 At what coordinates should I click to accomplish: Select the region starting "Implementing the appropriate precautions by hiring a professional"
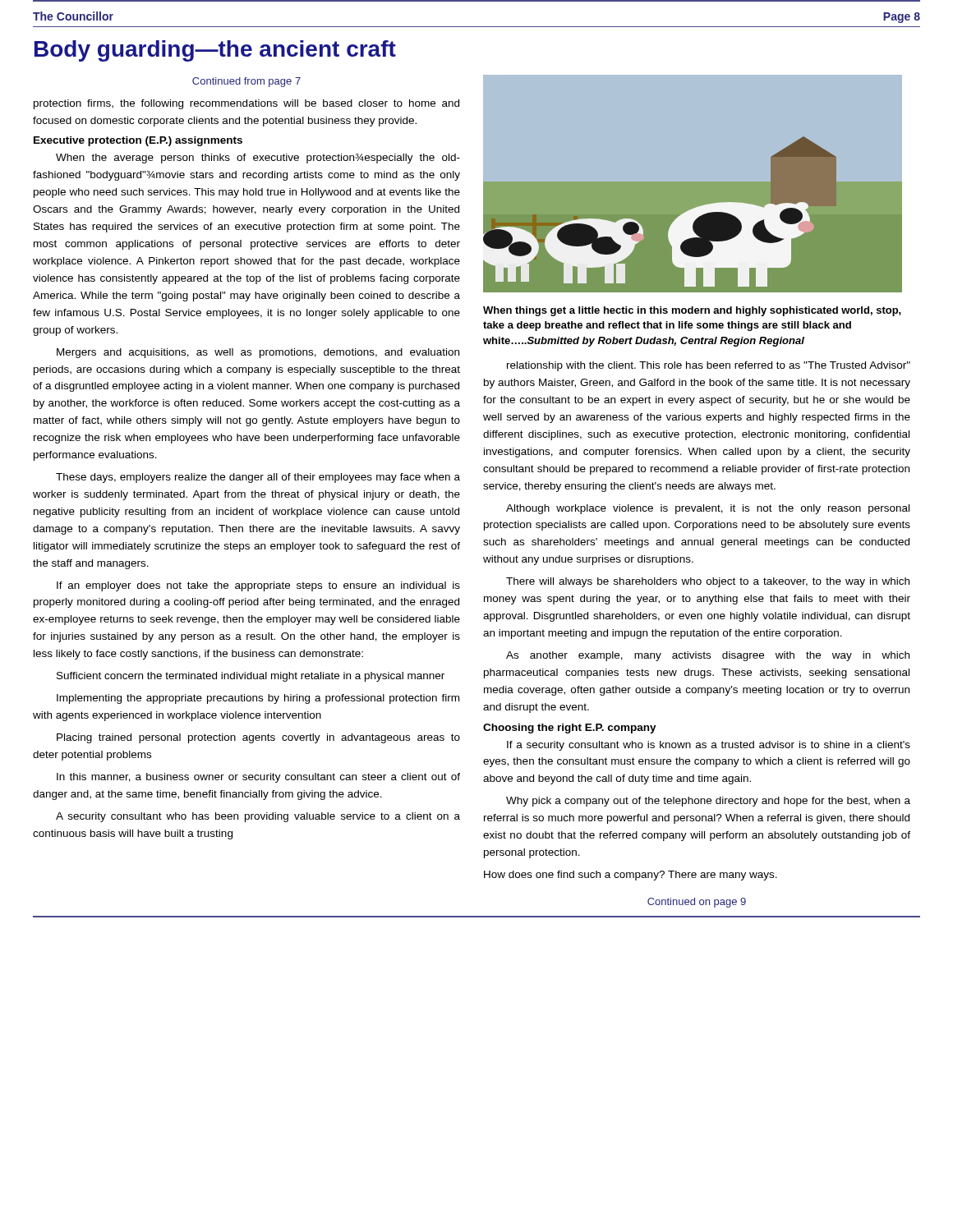click(x=246, y=706)
